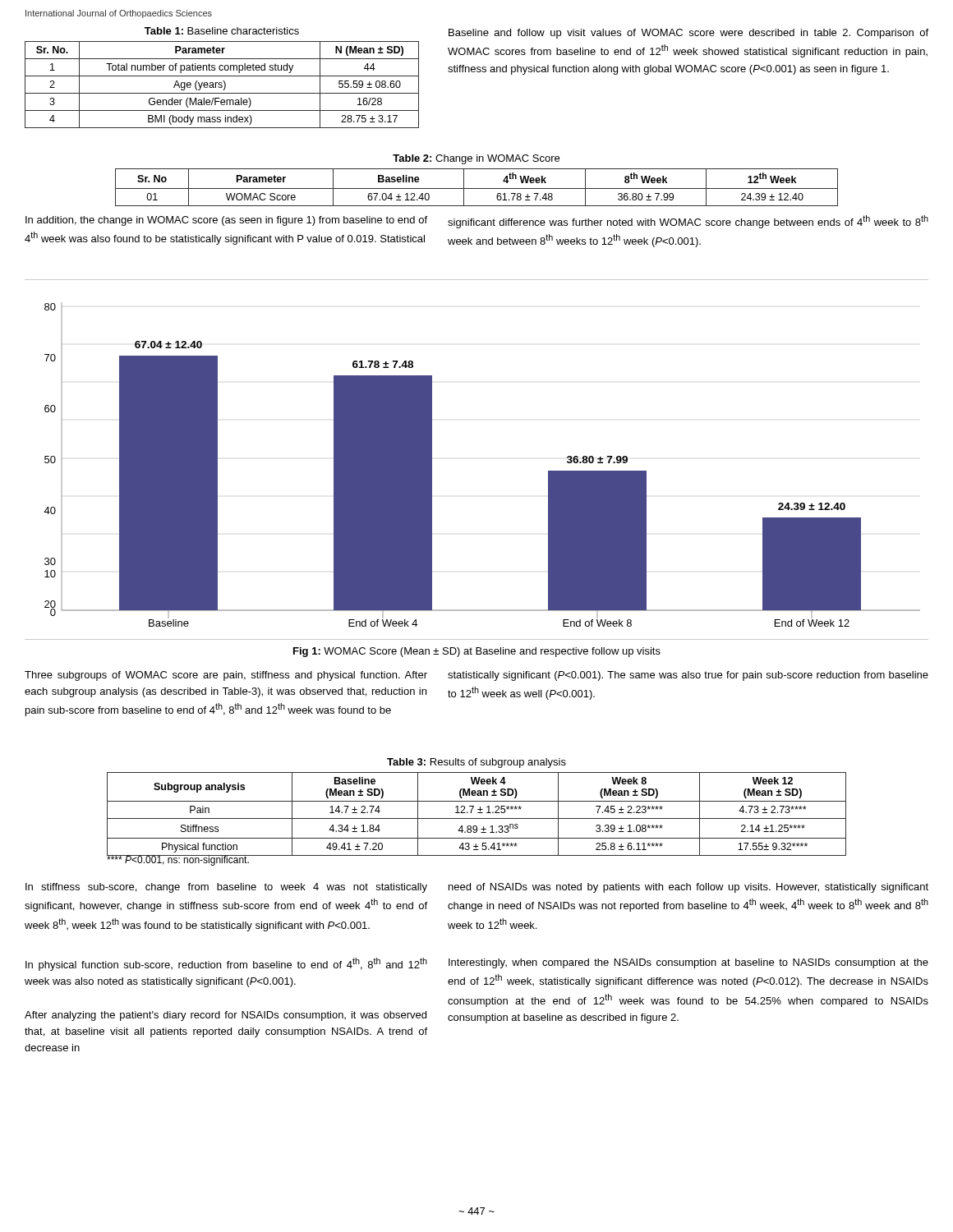The height and width of the screenshot is (1232, 953).
Task: Click on the caption with the text "Table 2: Change in WOMAC Score"
Action: click(x=476, y=158)
